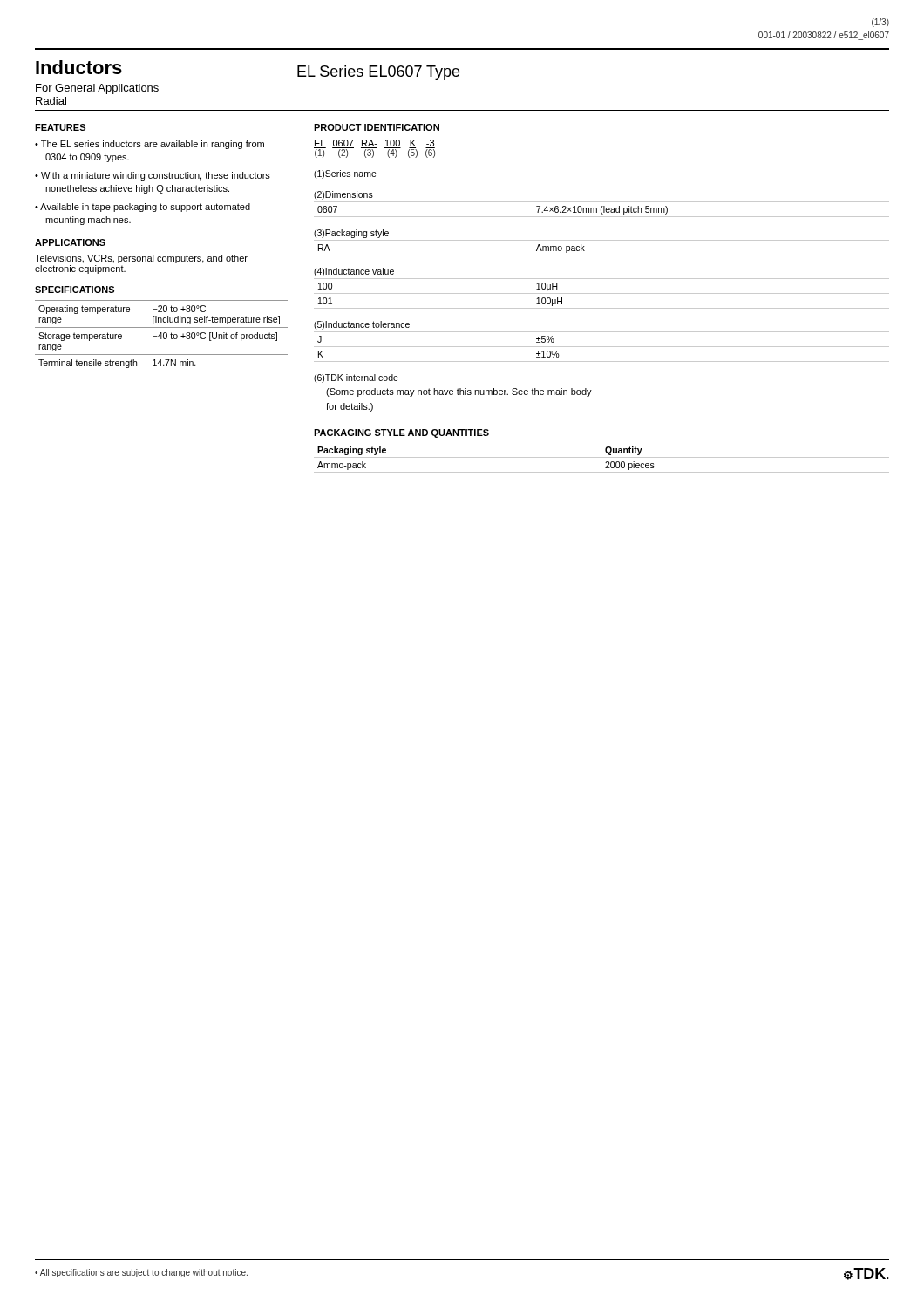This screenshot has height=1308, width=924.
Task: Point to the passage starting "(Some products may"
Action: (459, 399)
